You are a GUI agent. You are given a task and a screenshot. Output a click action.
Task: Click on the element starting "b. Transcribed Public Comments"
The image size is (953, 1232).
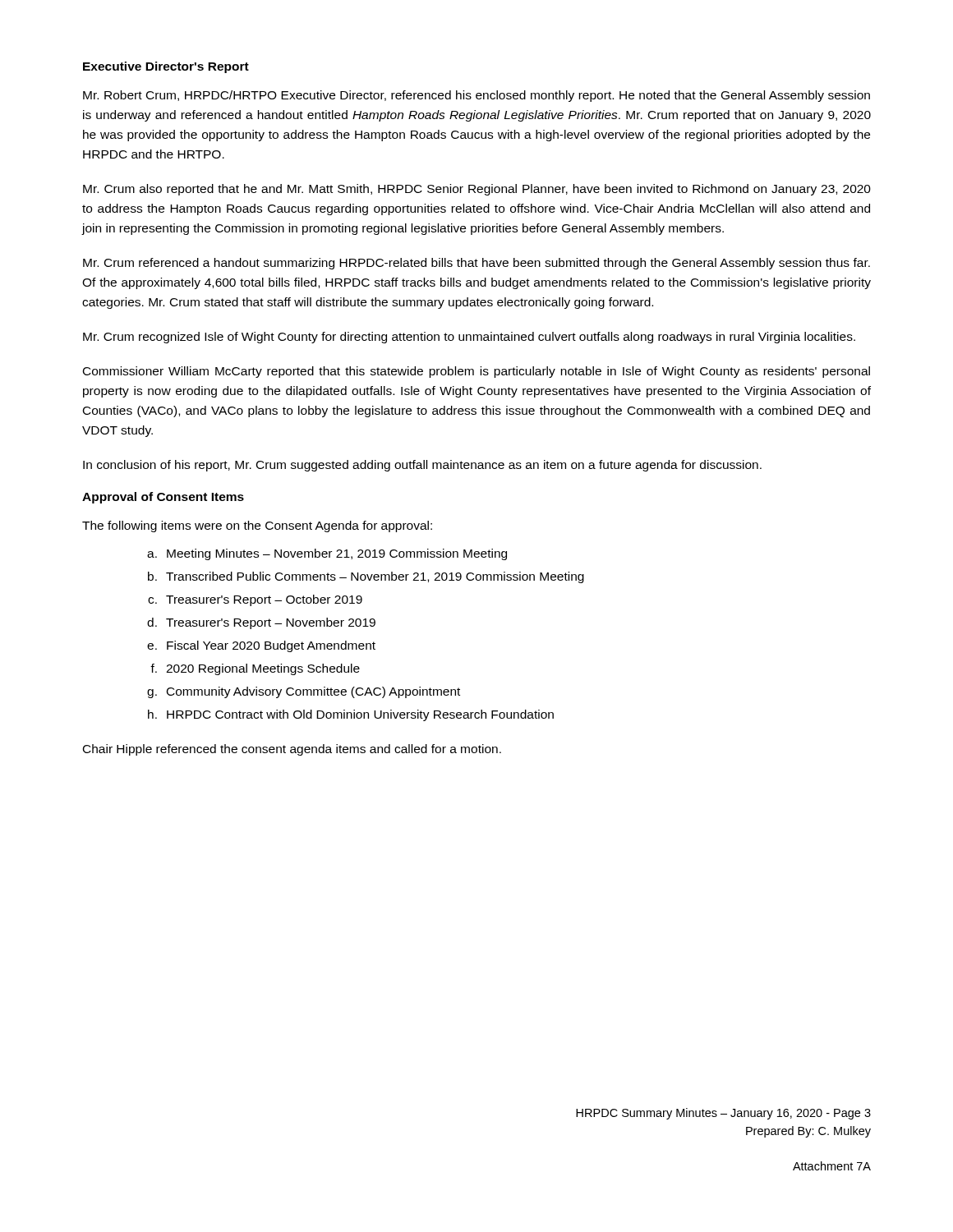click(x=358, y=577)
